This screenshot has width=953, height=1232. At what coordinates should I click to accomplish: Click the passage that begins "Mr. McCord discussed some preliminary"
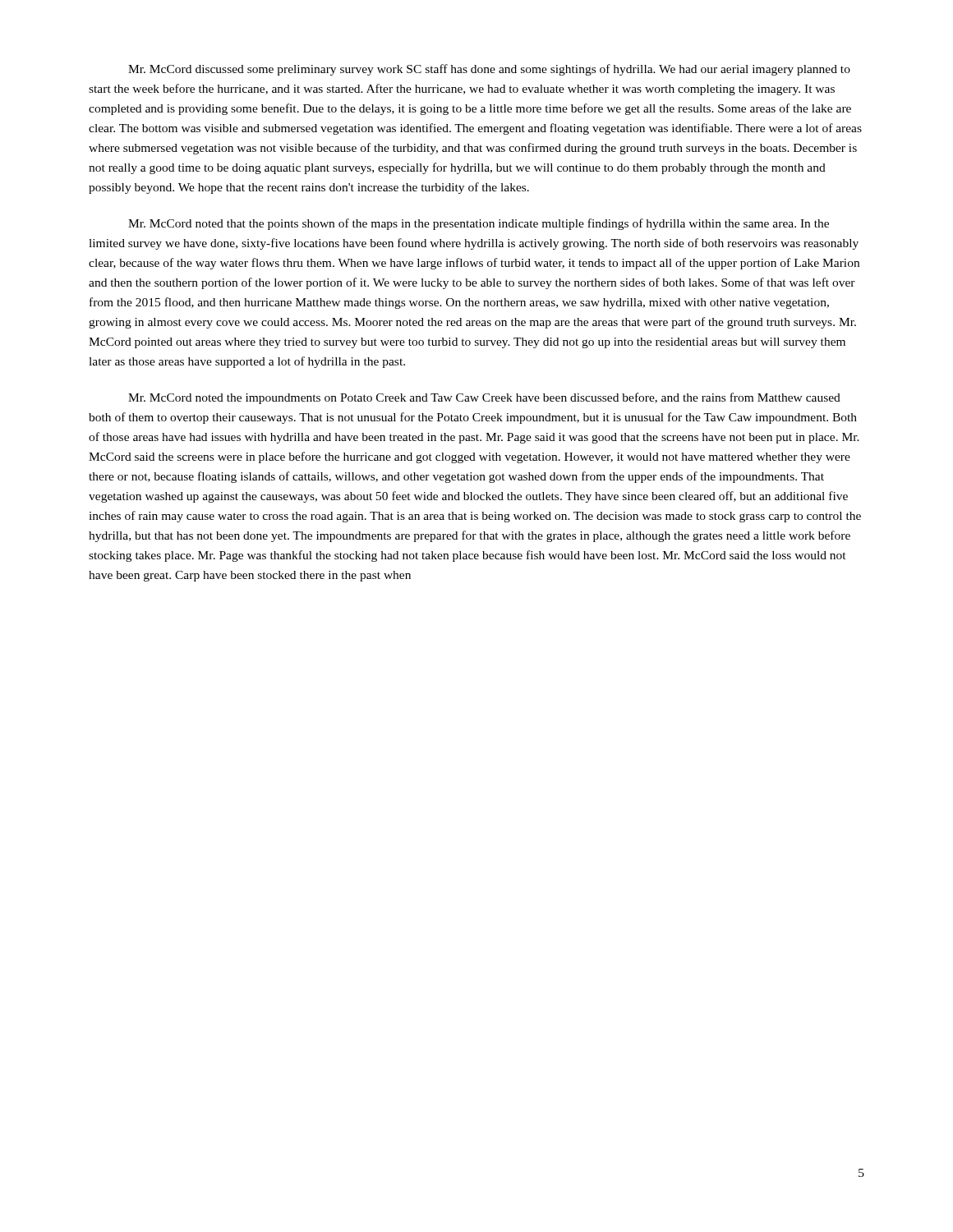(475, 128)
